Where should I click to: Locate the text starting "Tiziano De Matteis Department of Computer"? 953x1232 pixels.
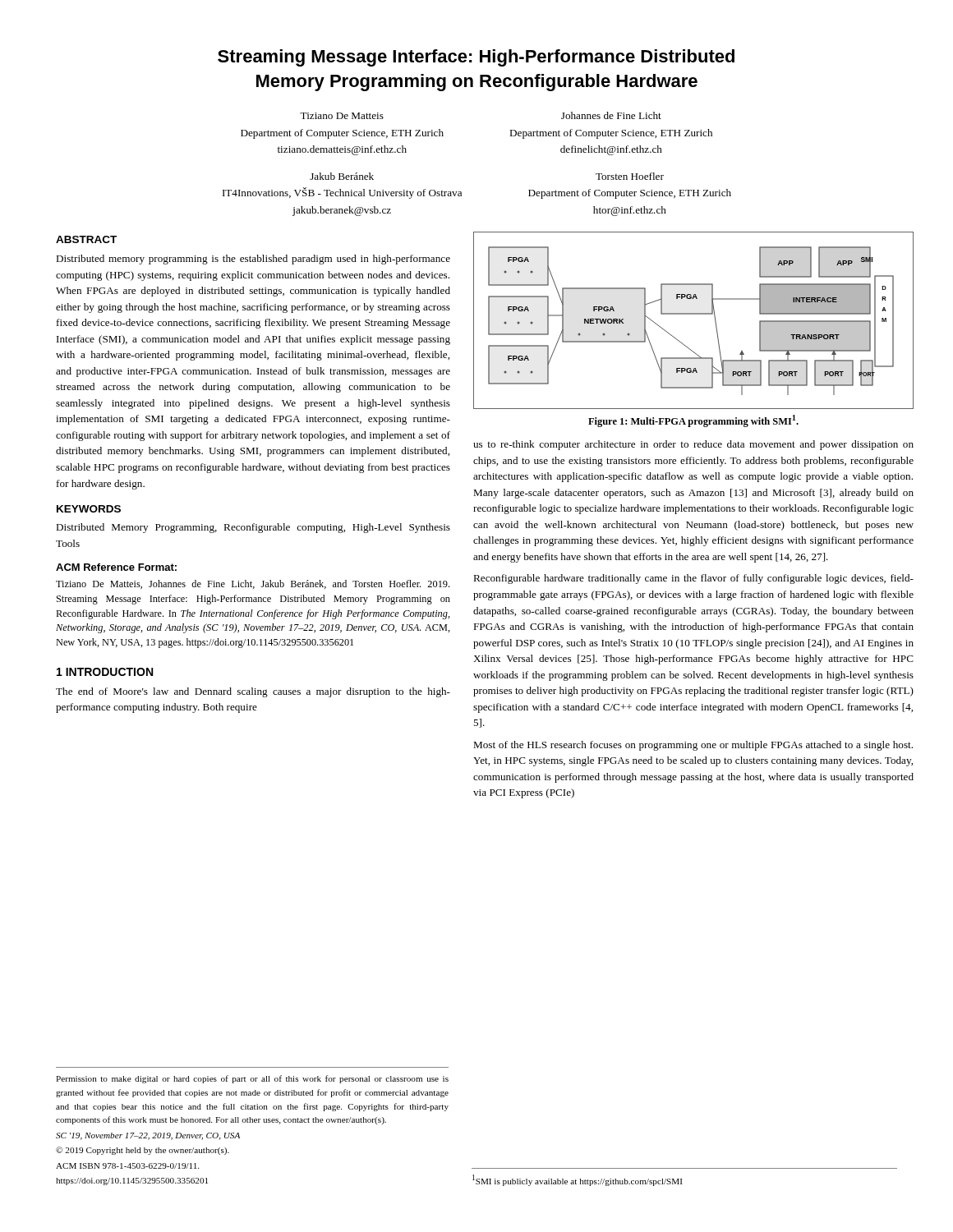click(342, 133)
